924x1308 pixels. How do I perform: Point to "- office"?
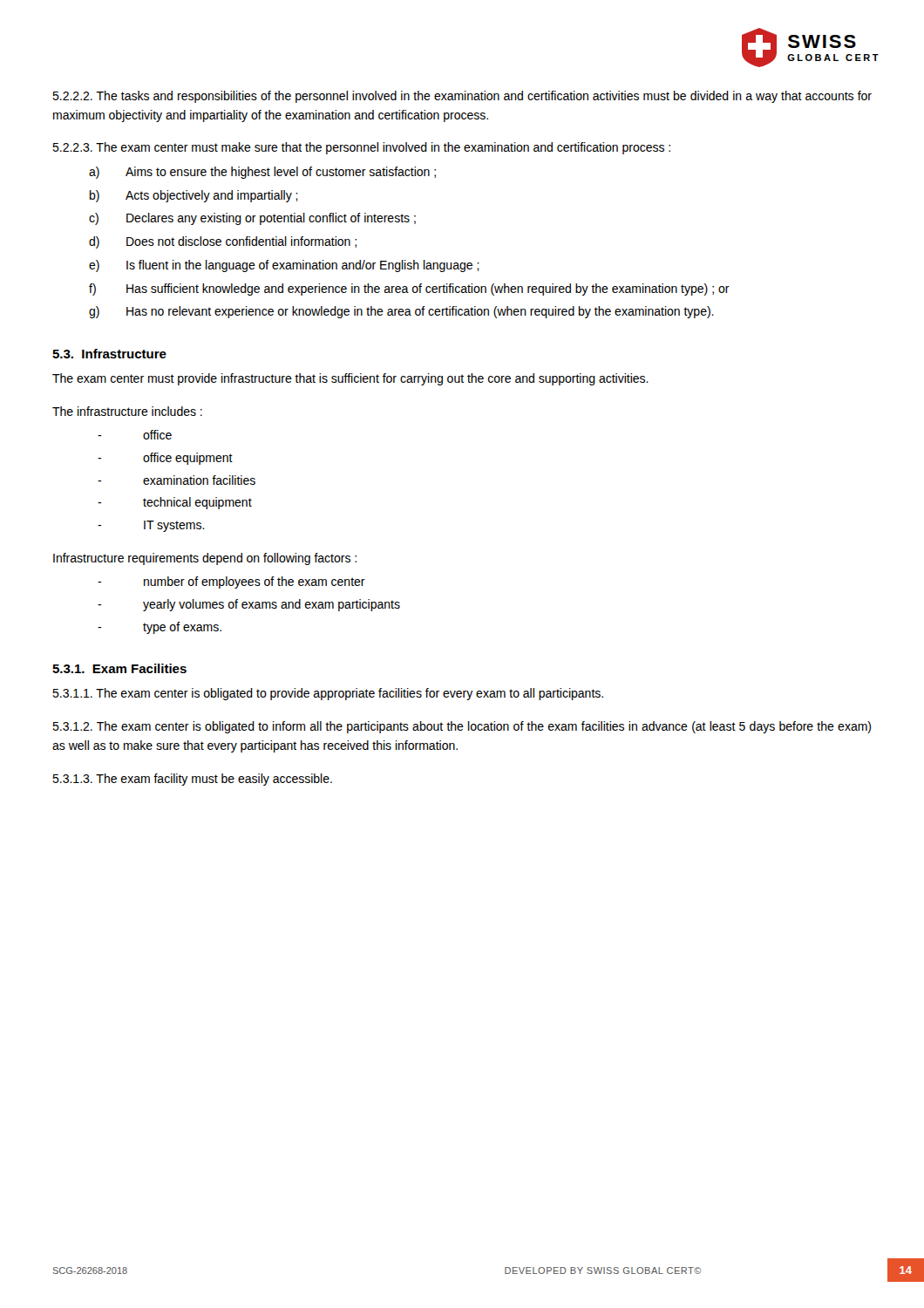[x=112, y=436]
